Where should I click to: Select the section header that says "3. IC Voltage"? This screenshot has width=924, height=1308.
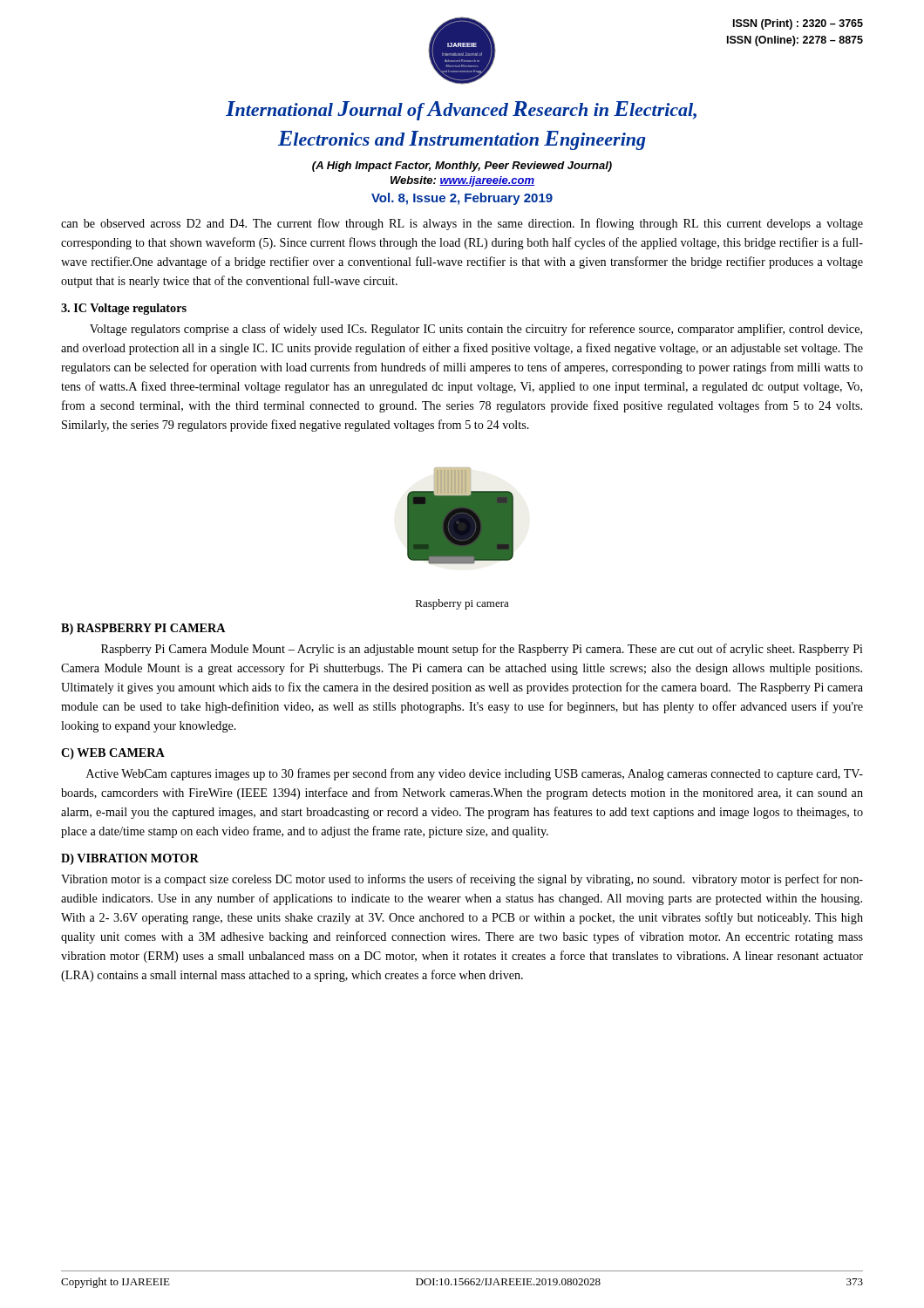[x=124, y=307]
